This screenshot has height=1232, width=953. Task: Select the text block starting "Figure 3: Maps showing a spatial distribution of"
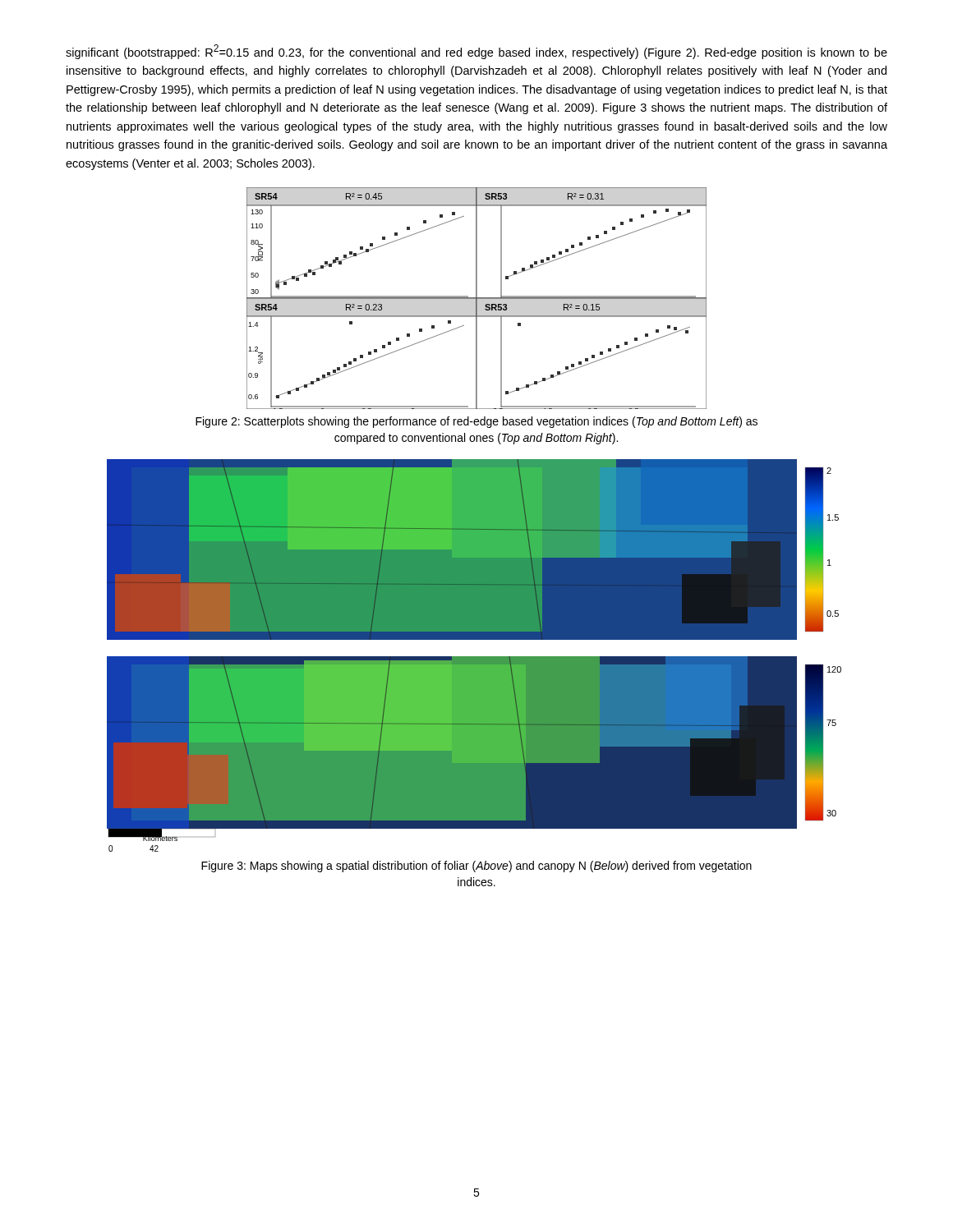click(476, 874)
